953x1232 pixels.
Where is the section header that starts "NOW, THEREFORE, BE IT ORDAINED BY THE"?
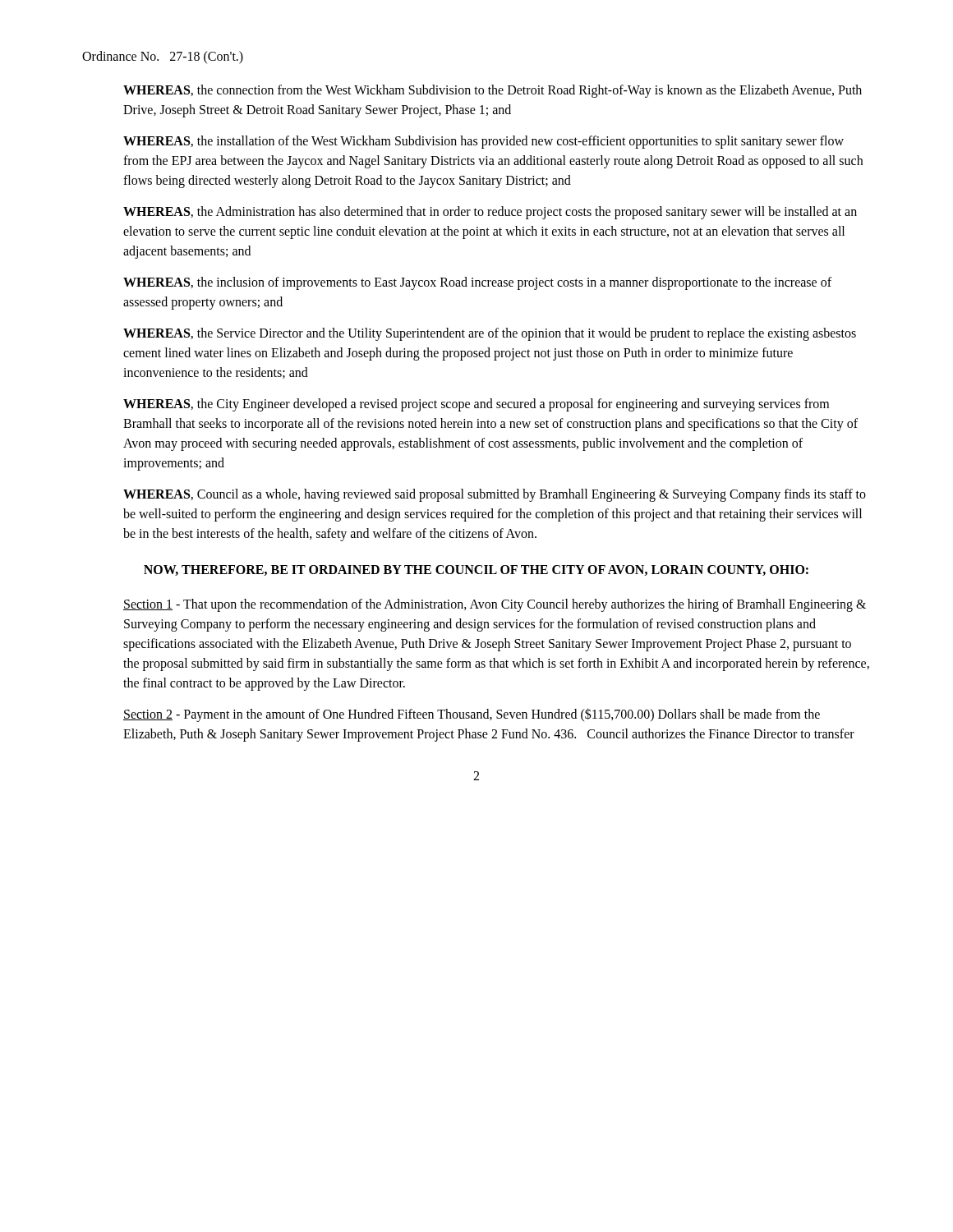coord(476,570)
